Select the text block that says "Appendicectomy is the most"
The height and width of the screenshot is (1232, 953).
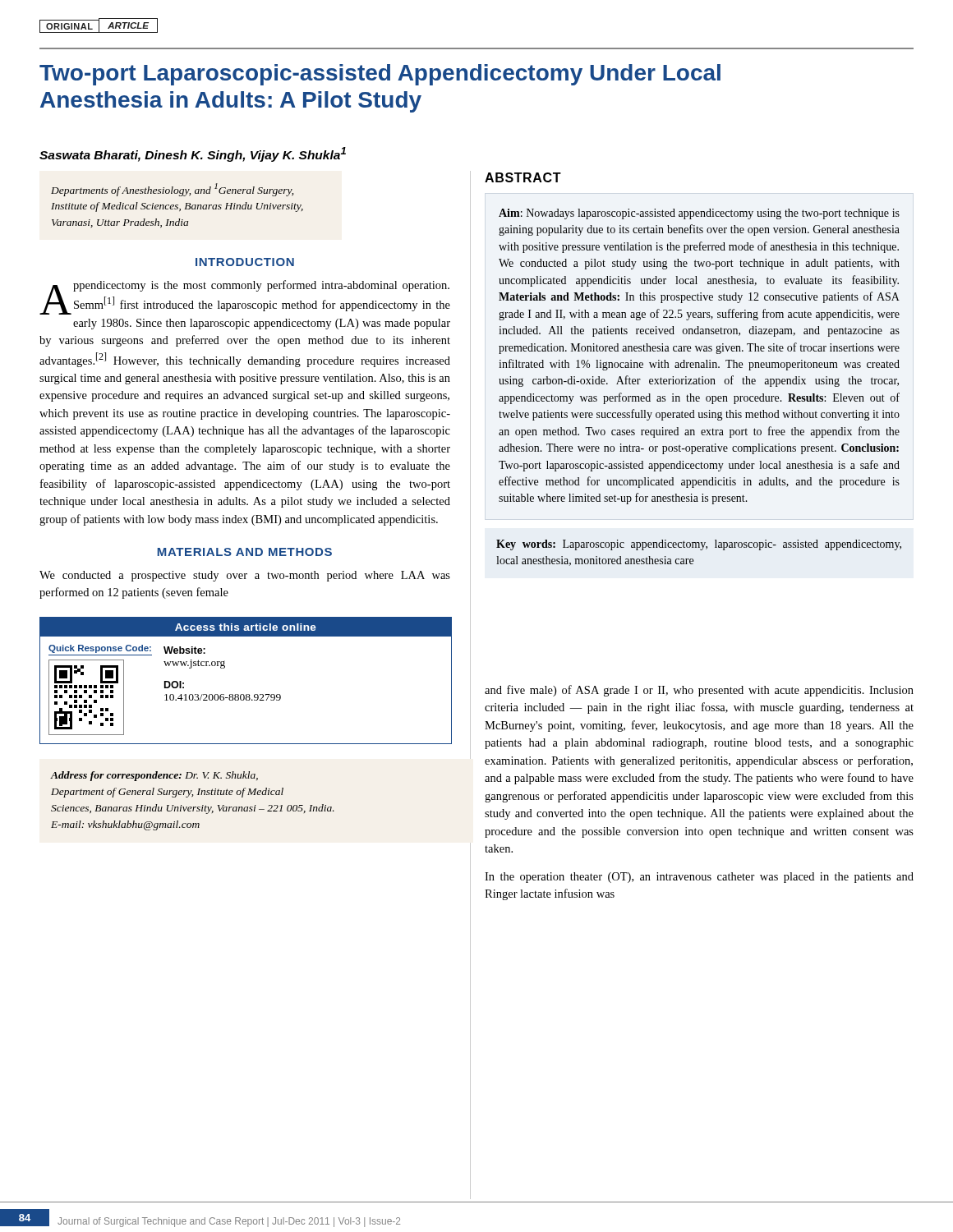245,401
